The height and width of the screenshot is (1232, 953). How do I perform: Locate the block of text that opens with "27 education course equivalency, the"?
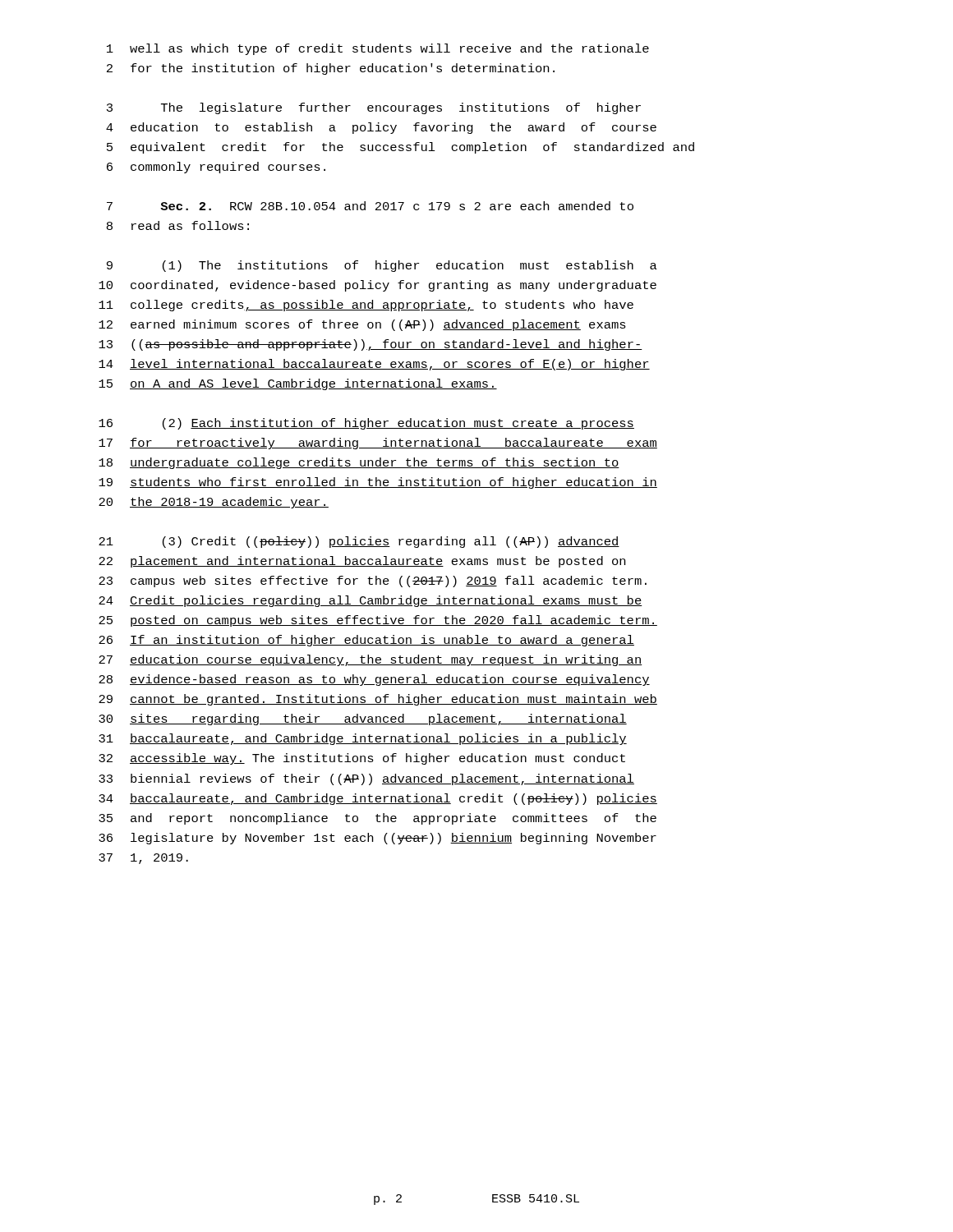(x=485, y=661)
